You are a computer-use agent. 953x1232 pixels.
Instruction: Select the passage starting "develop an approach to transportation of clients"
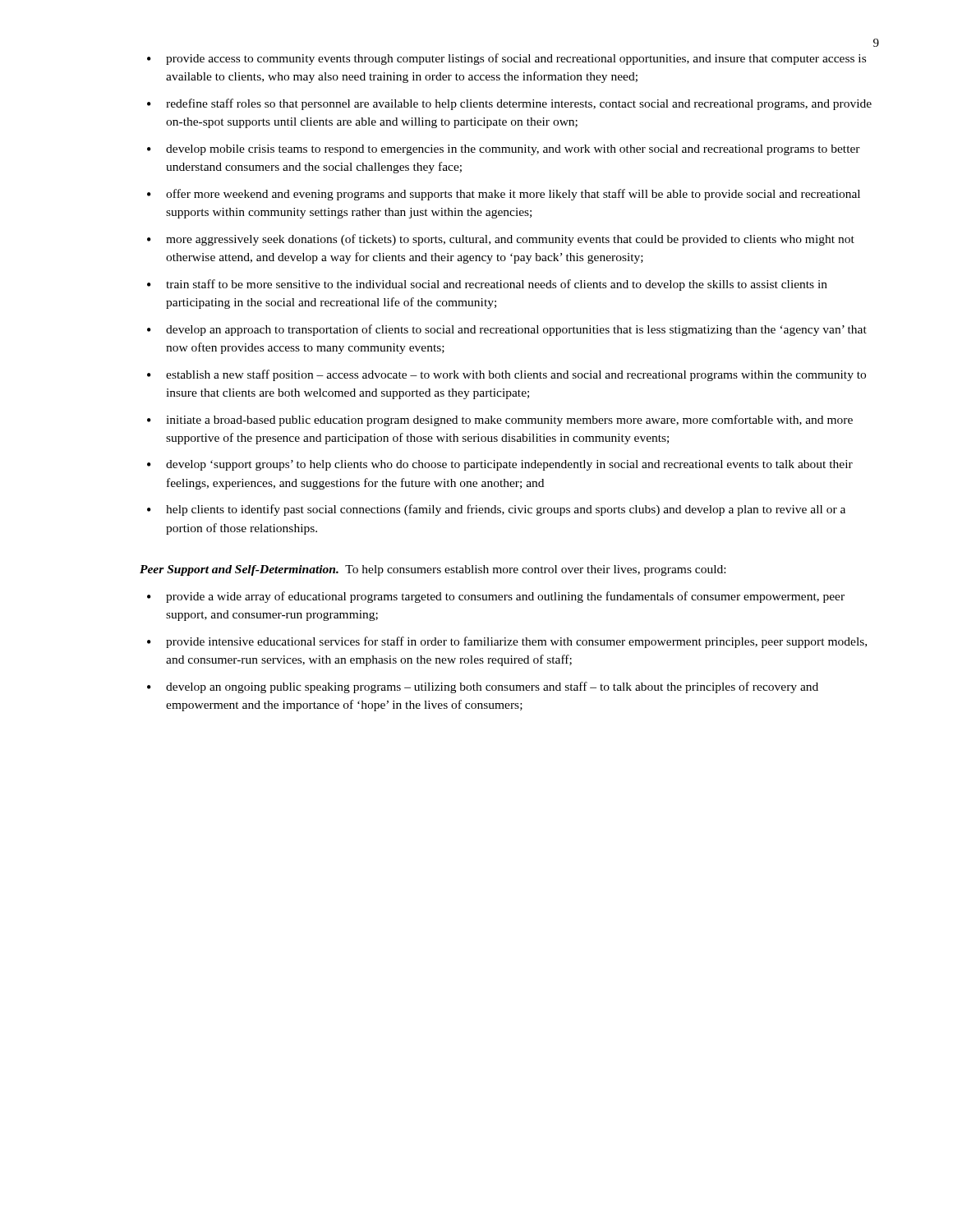tap(516, 338)
